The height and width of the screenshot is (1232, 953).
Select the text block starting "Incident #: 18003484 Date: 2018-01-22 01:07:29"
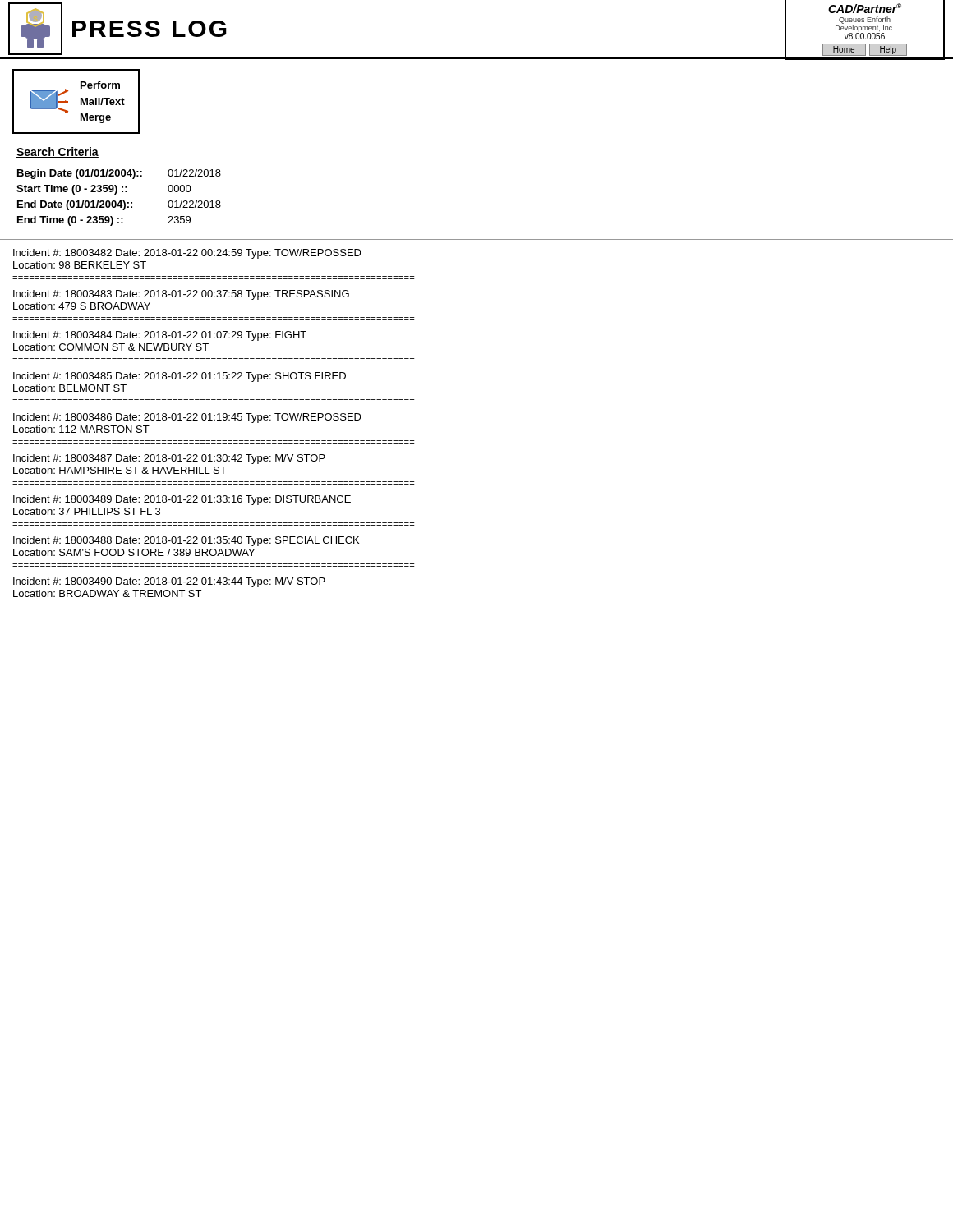coord(159,340)
